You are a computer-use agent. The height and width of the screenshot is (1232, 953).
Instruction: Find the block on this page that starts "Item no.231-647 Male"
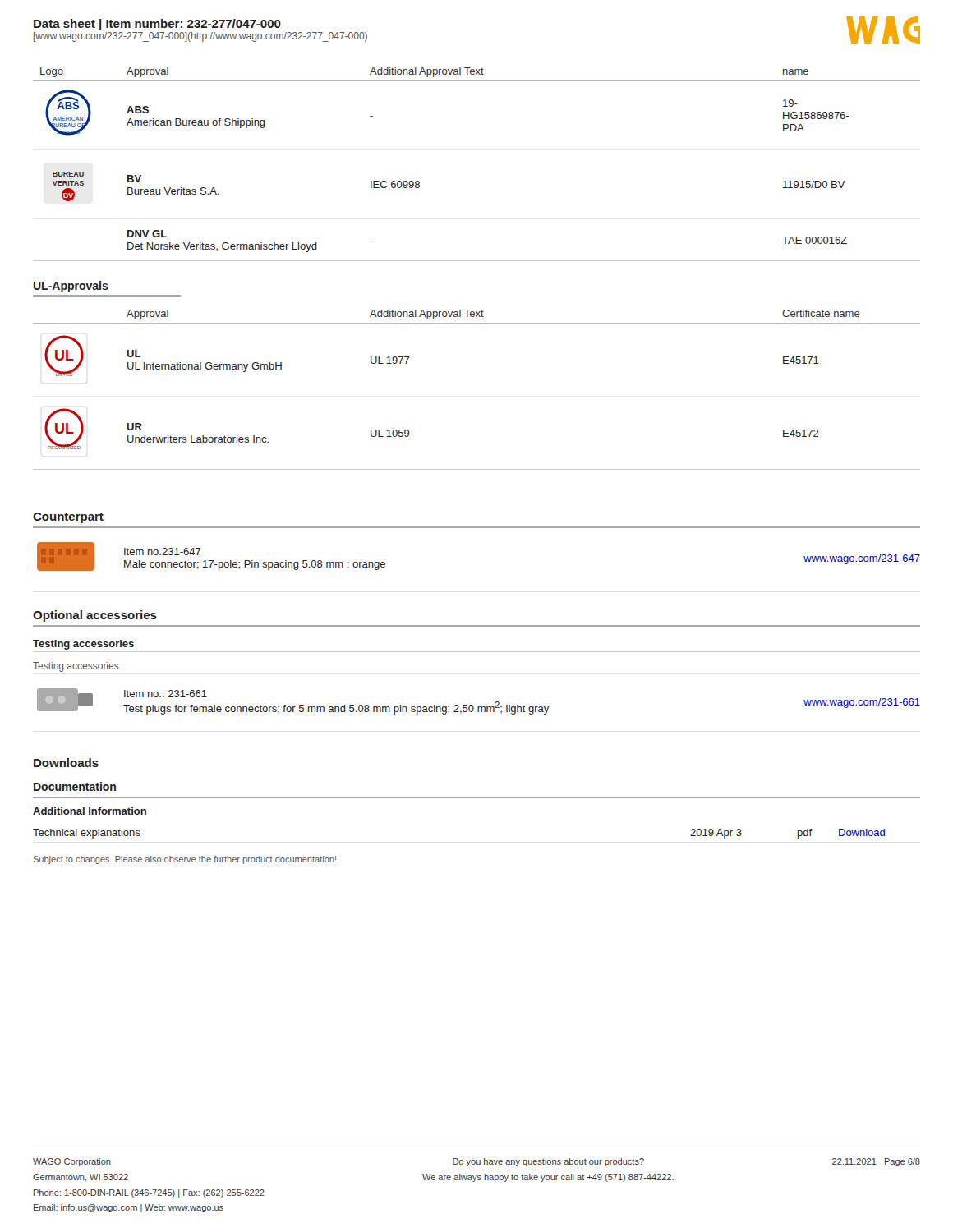(x=65, y=556)
